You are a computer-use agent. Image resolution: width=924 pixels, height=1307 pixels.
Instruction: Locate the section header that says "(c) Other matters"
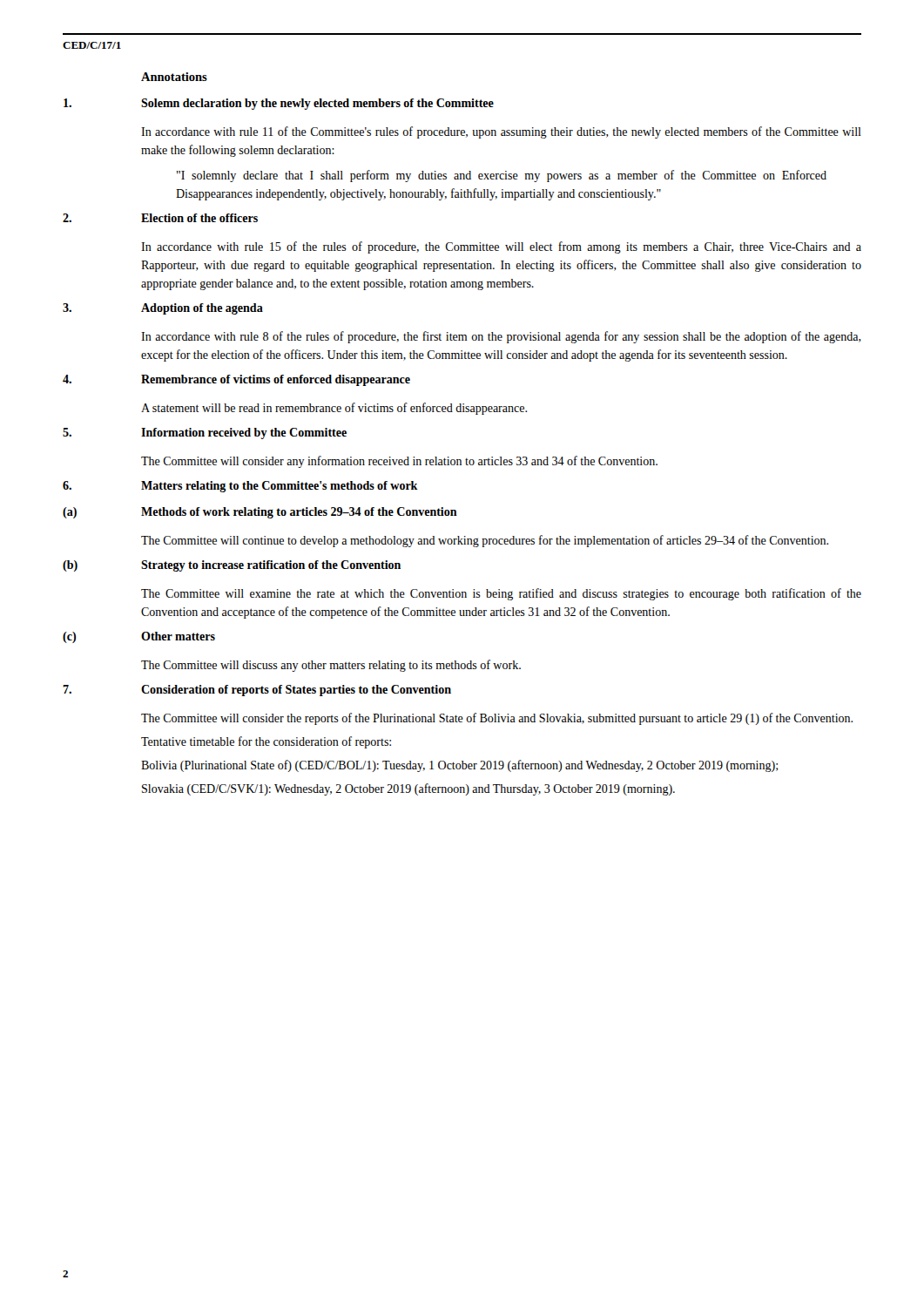[x=139, y=637]
